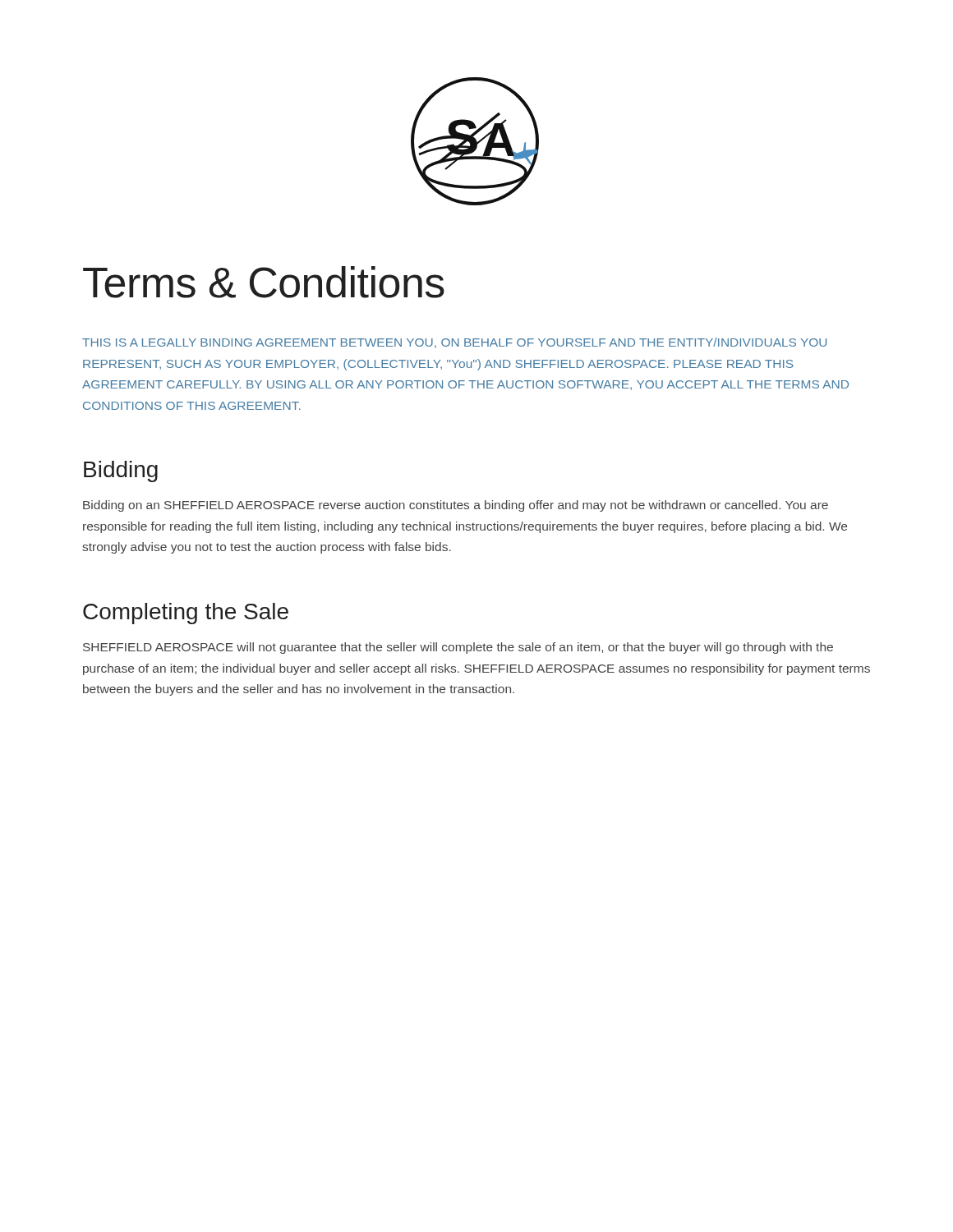The height and width of the screenshot is (1232, 953).
Task: Click the passage that begins "Bidding on an SHEFFIELD AEROSPACE reverse"
Action: tap(465, 526)
